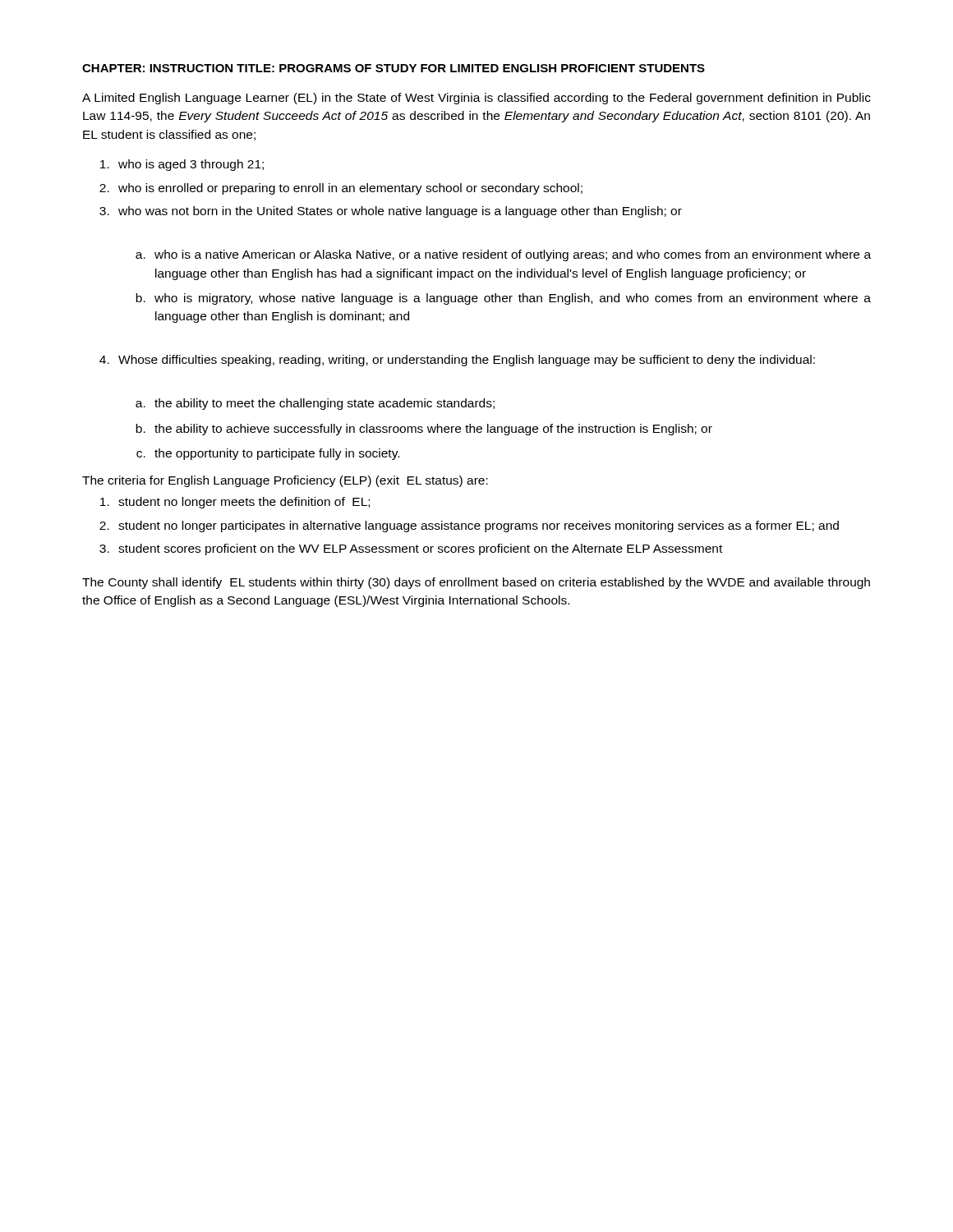Find the list item containing "Whose difficulties speaking, reading, writing,"

[495, 408]
